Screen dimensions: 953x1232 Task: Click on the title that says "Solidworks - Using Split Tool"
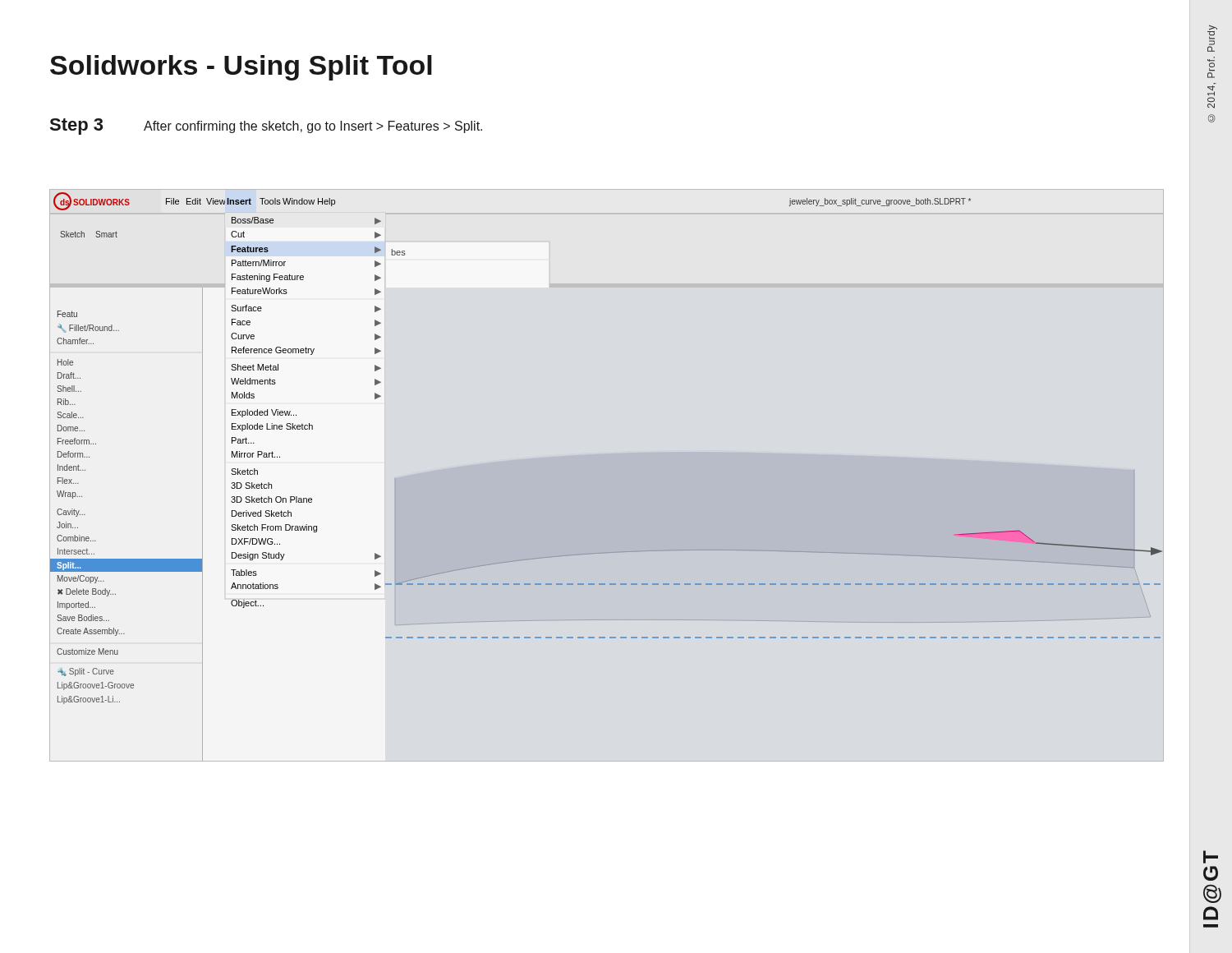(x=241, y=65)
